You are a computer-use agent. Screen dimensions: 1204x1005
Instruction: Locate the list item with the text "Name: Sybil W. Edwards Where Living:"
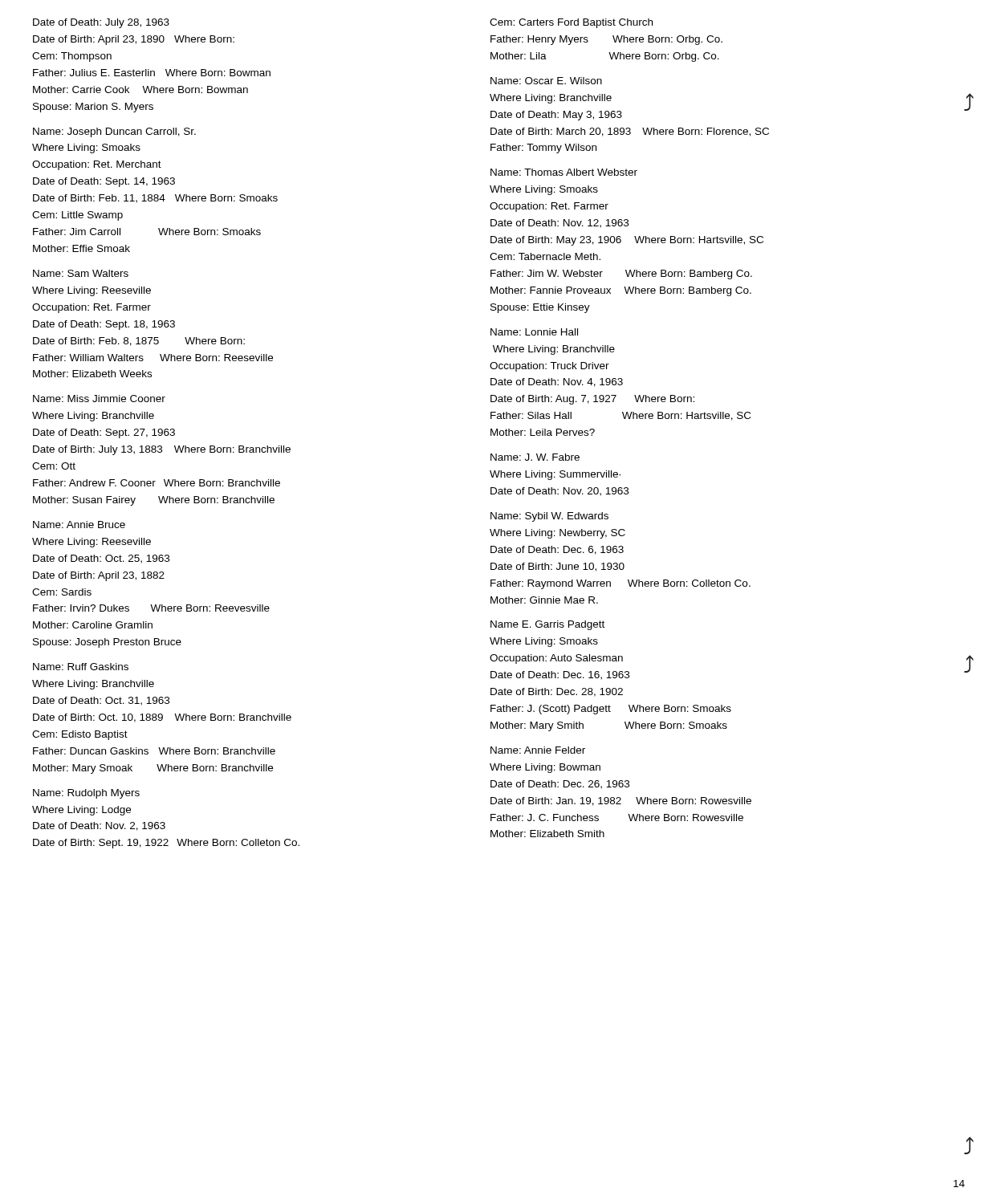pyautogui.click(x=549, y=517)
